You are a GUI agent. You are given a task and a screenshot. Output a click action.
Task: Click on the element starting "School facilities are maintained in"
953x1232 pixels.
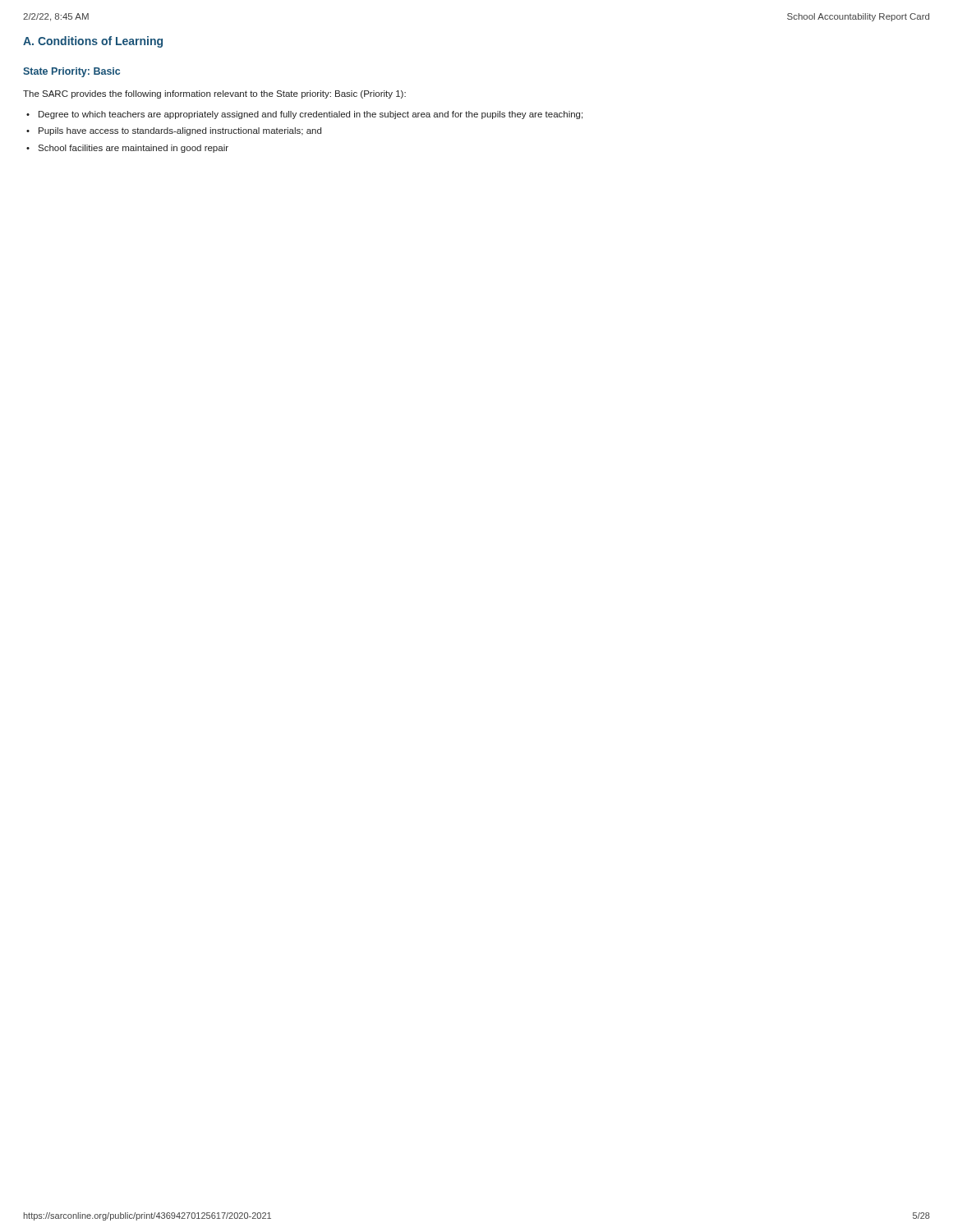(133, 148)
